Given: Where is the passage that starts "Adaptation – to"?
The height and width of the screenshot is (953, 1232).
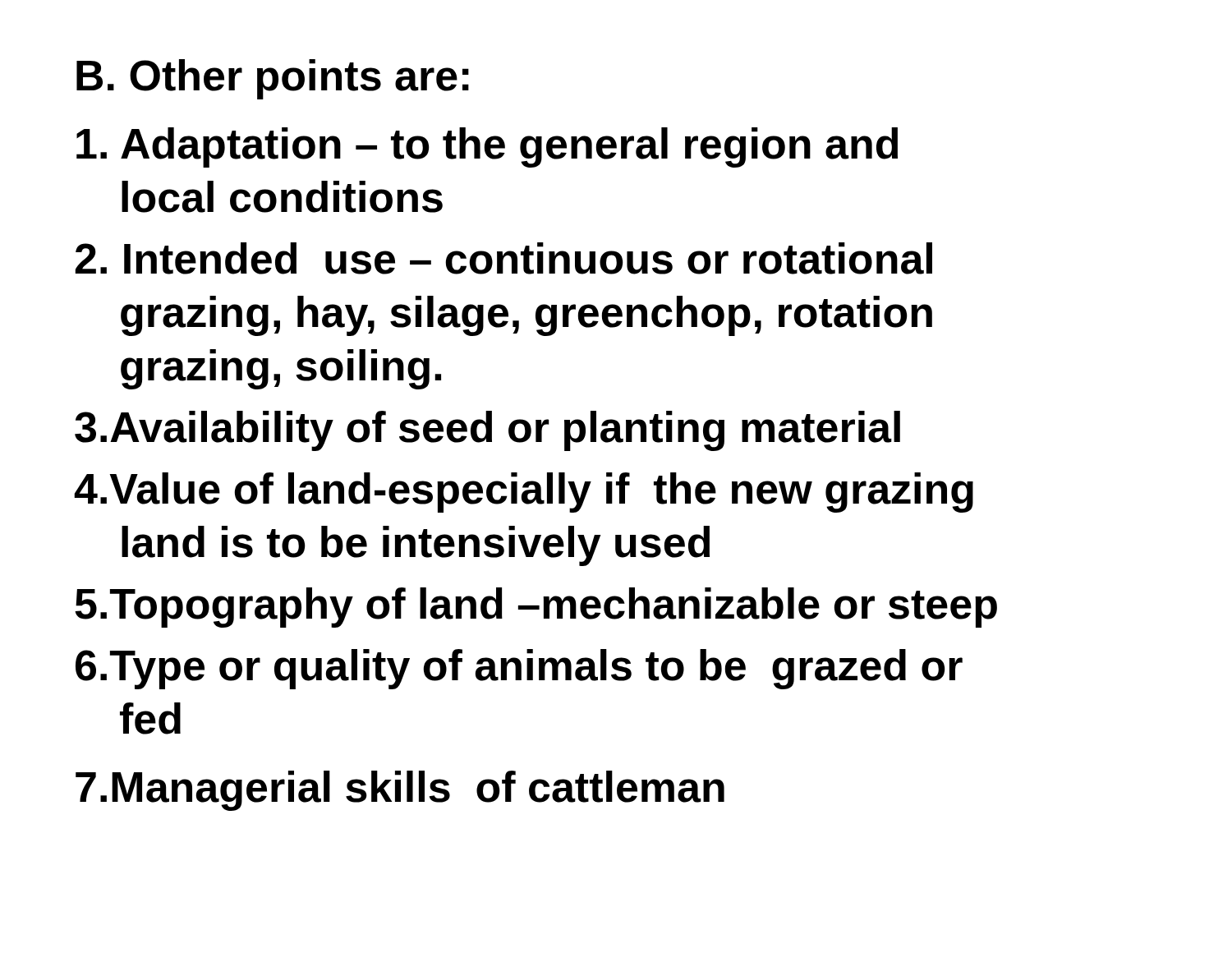Looking at the screenshot, I should (487, 170).
